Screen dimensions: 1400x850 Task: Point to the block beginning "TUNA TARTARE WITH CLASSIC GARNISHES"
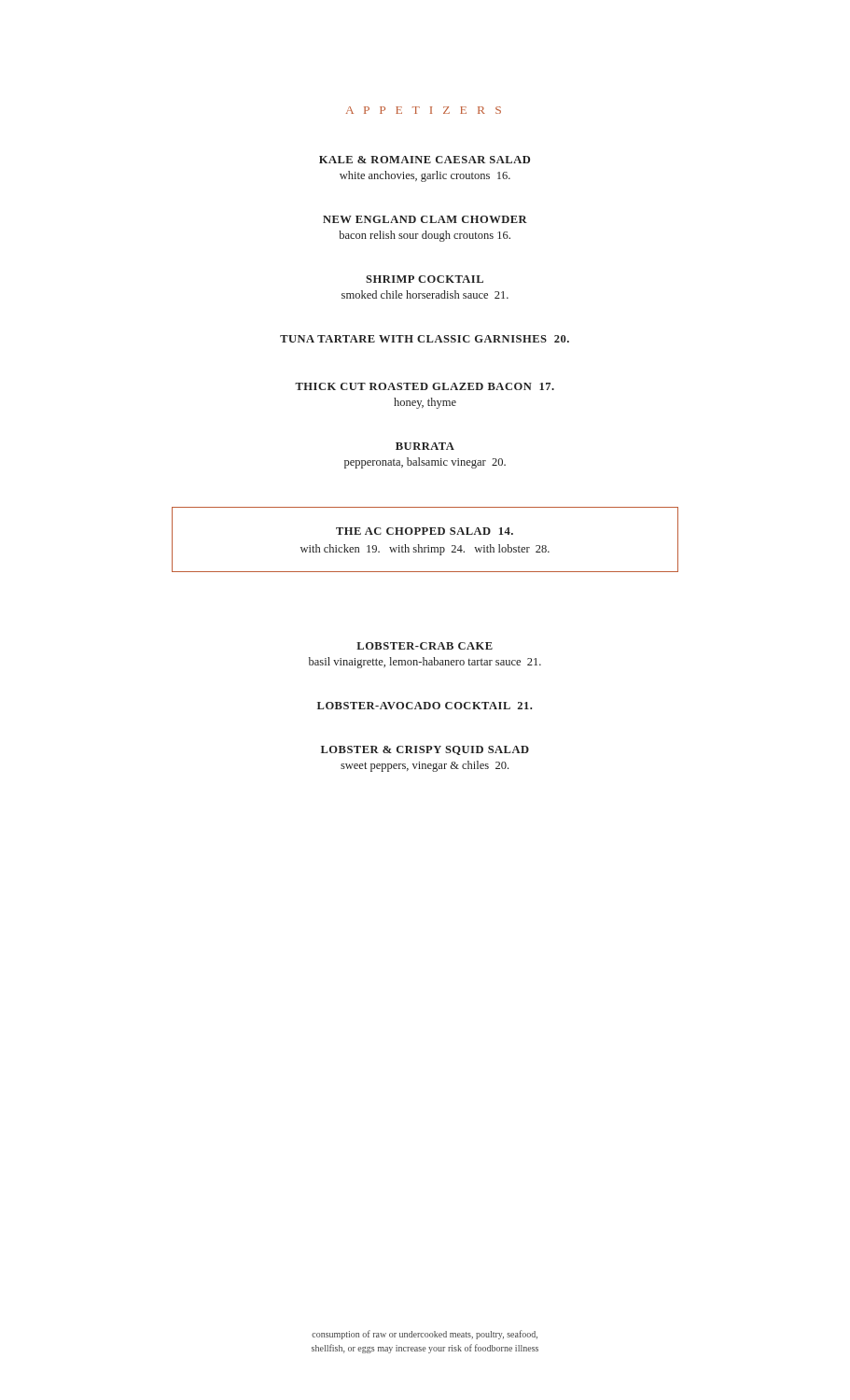pos(425,339)
